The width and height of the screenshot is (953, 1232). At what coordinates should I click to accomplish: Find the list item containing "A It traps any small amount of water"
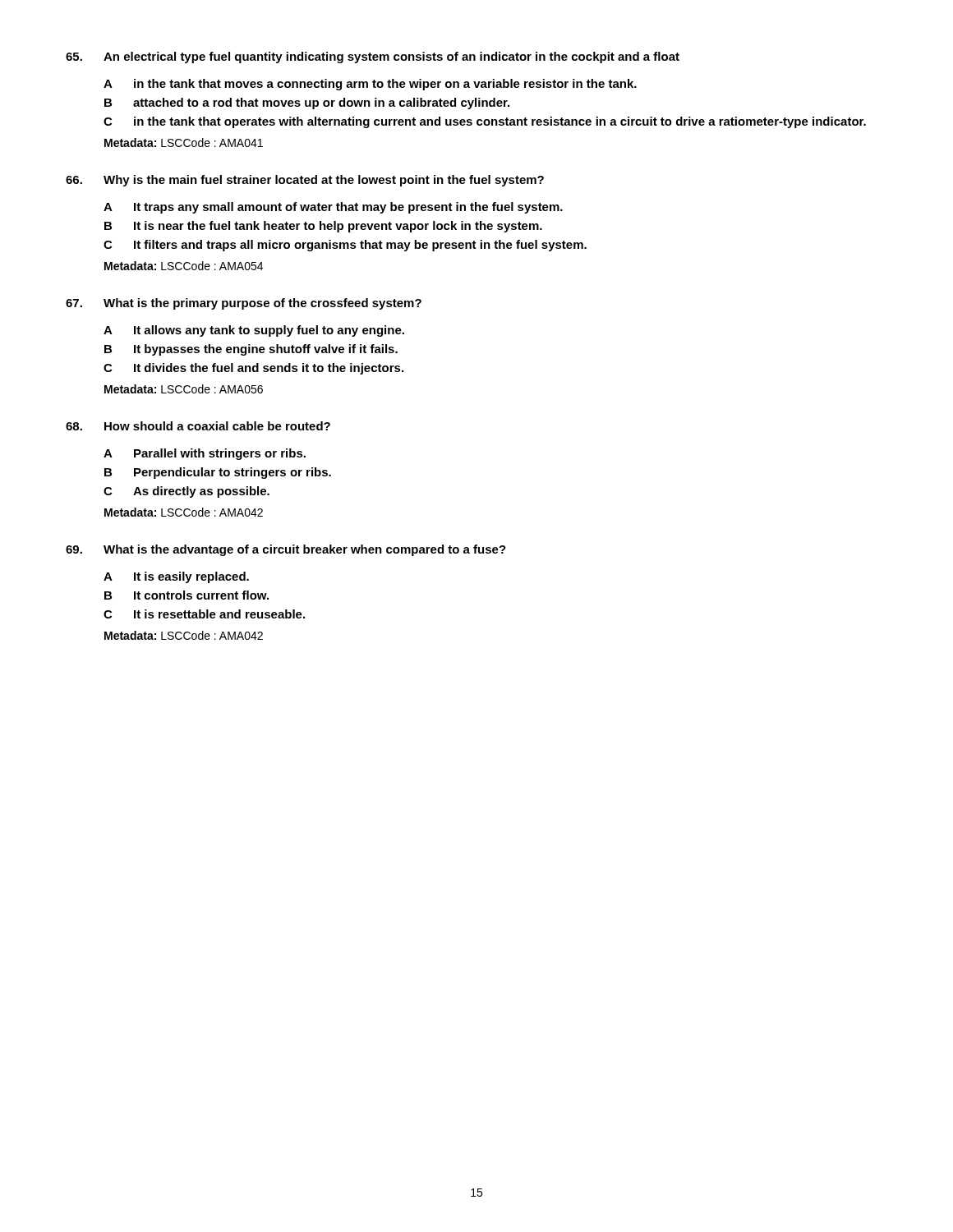pos(333,207)
